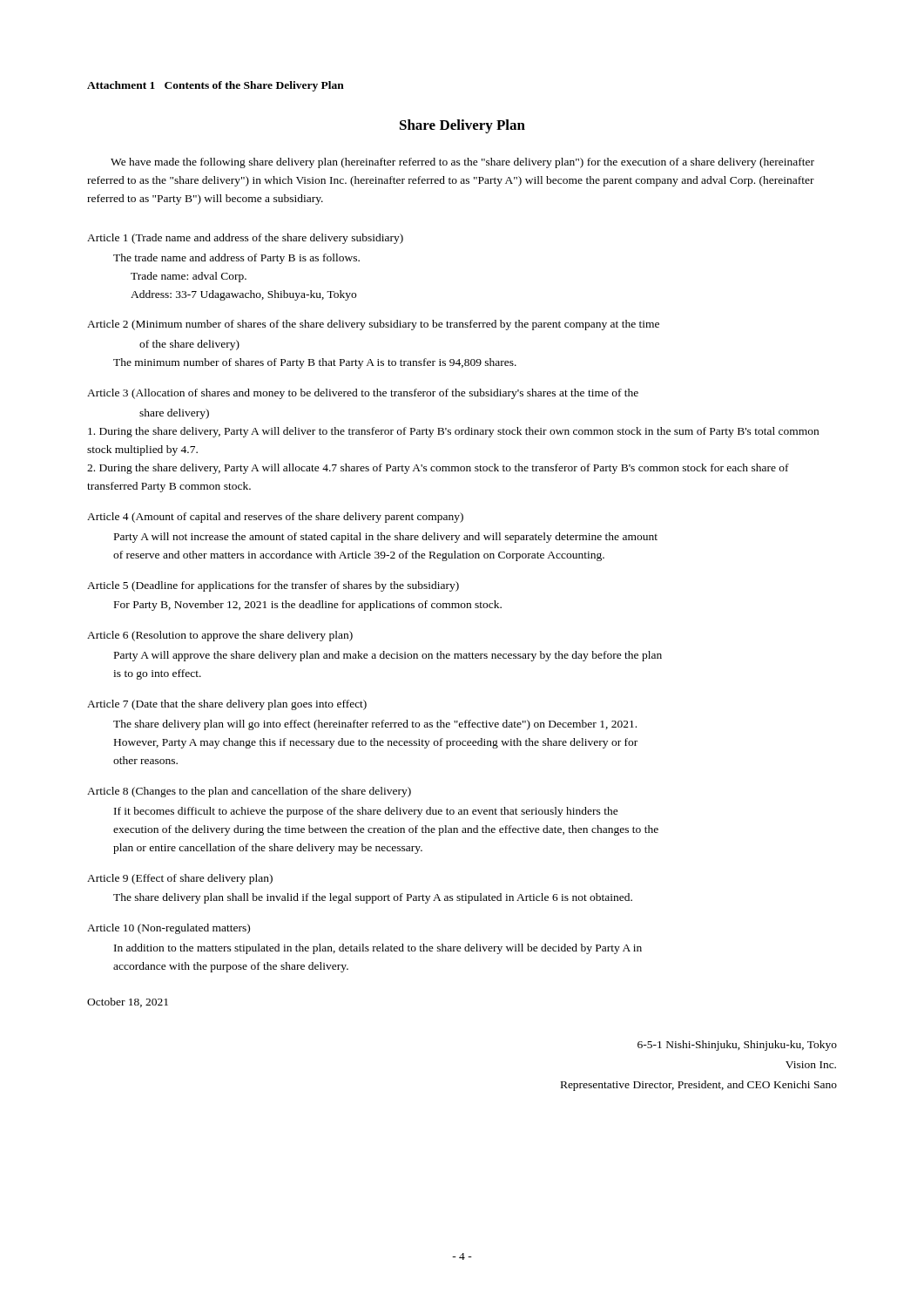Locate the block of text that opens with "Article 5 (Deadline for applications for"
This screenshot has width=924, height=1307.
click(462, 595)
